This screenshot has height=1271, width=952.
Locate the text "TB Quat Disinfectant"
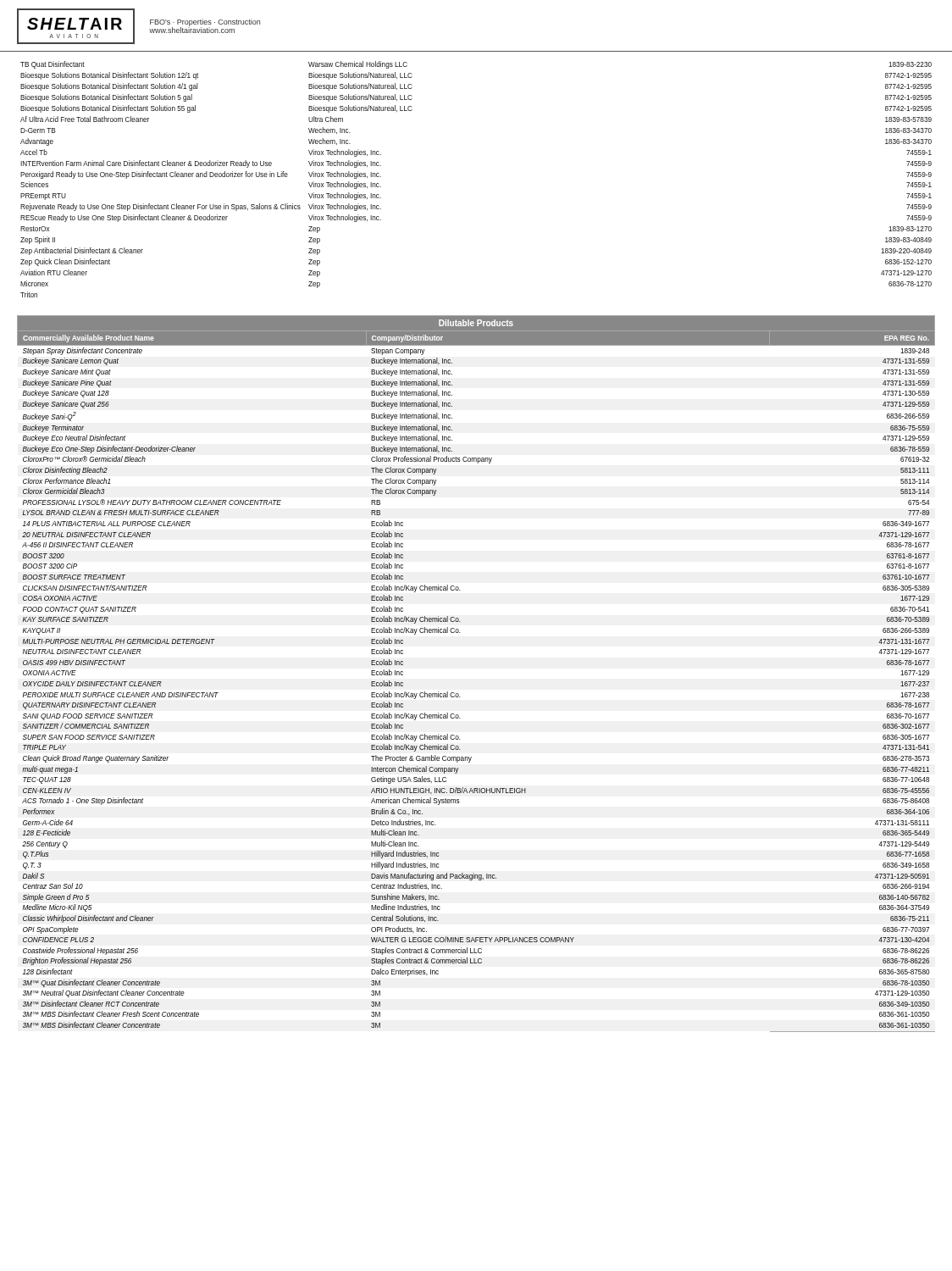coord(52,65)
